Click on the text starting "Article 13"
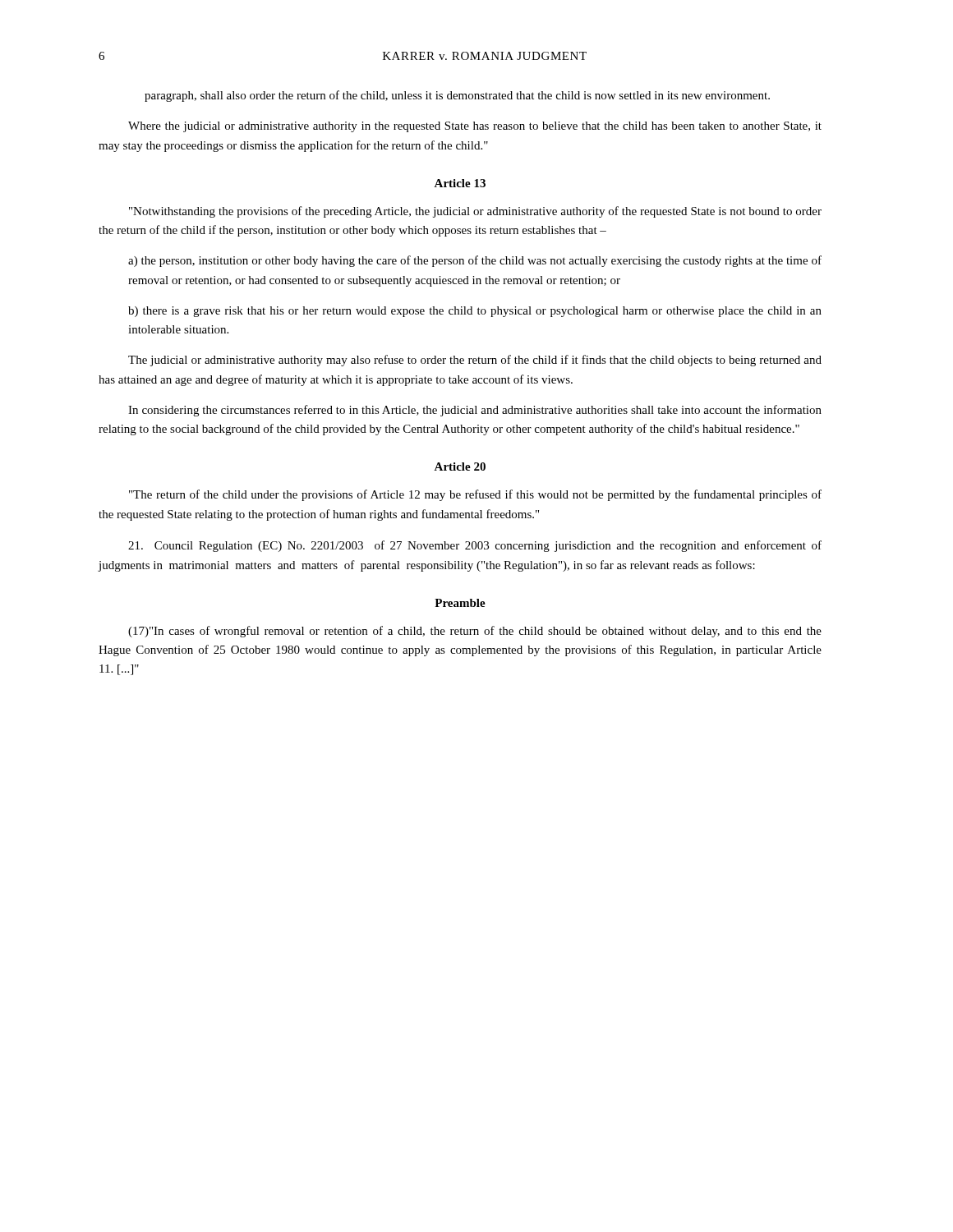 [x=460, y=183]
